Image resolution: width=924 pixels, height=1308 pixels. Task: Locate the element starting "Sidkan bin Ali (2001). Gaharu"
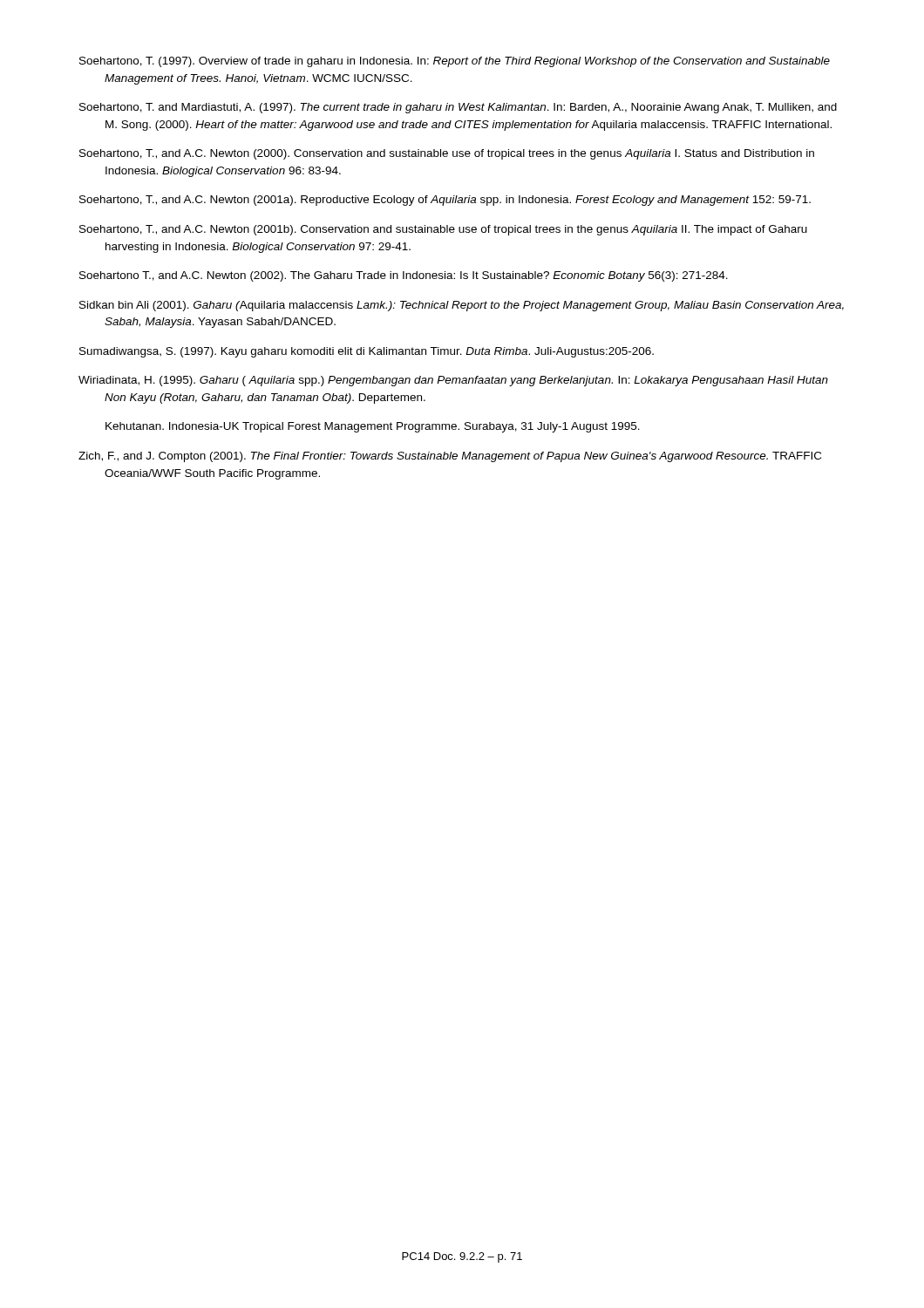tap(462, 313)
